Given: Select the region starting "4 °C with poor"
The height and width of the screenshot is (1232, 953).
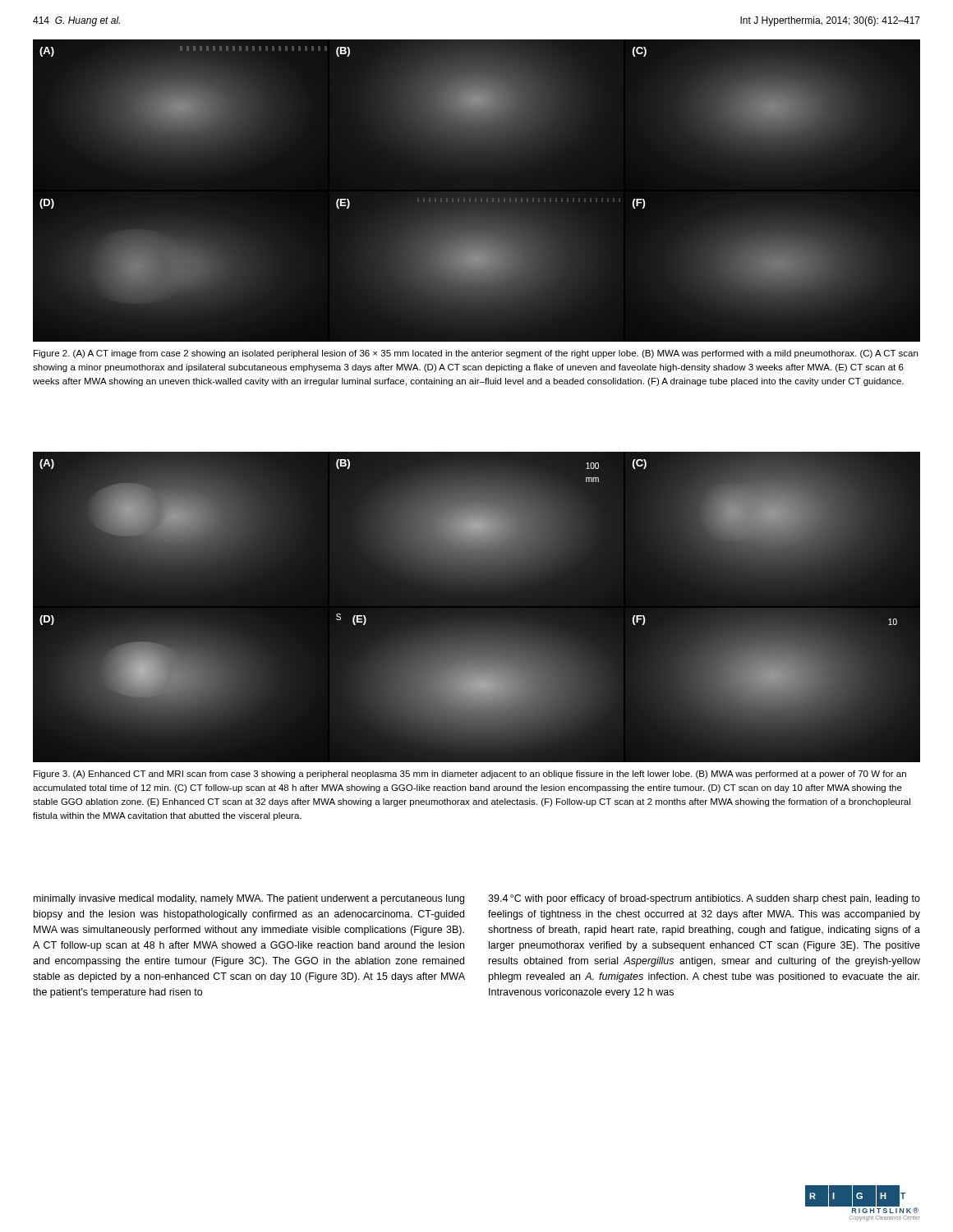Looking at the screenshot, I should tap(704, 945).
